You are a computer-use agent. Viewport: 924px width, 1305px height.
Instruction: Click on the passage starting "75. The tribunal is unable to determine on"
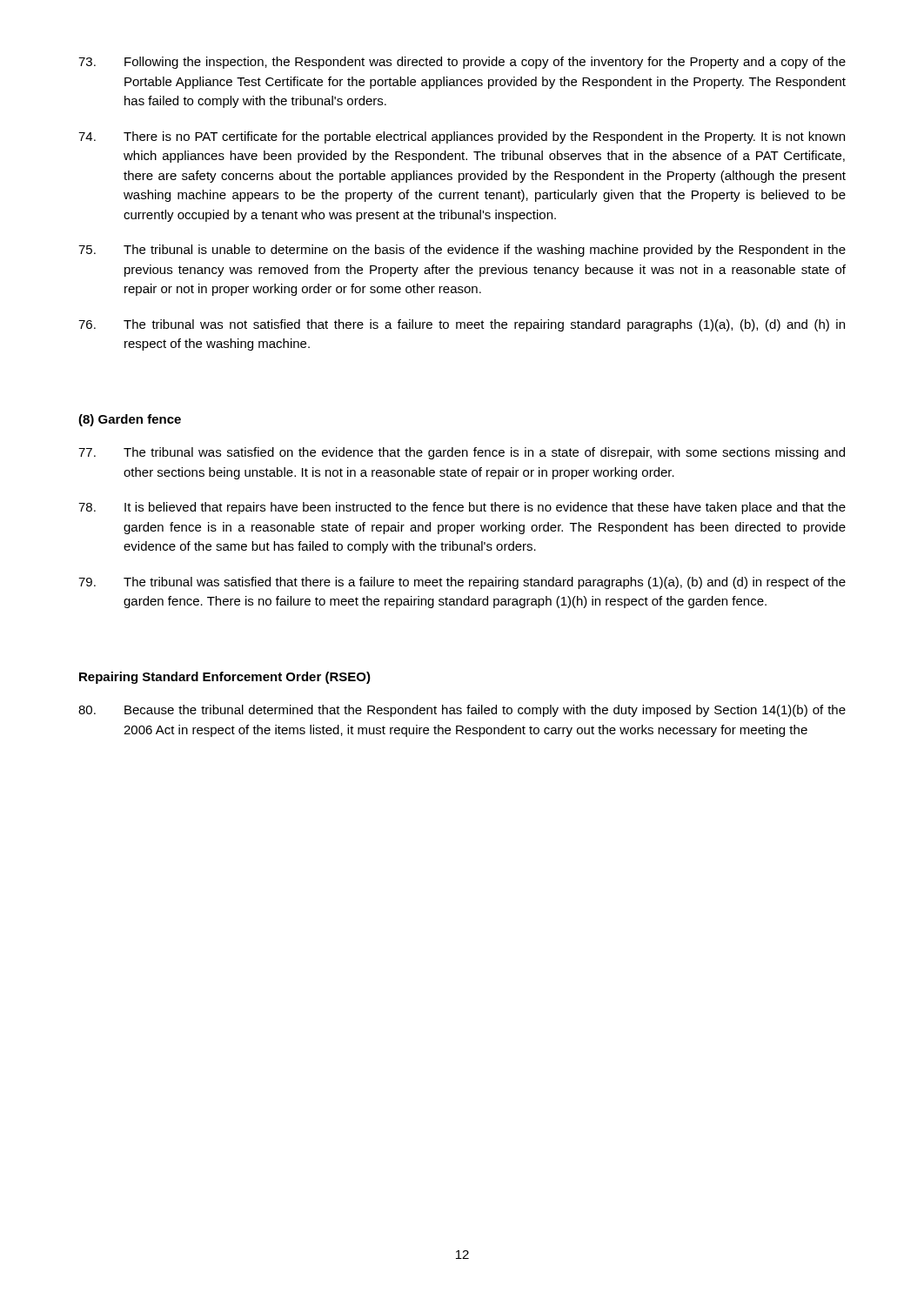462,269
